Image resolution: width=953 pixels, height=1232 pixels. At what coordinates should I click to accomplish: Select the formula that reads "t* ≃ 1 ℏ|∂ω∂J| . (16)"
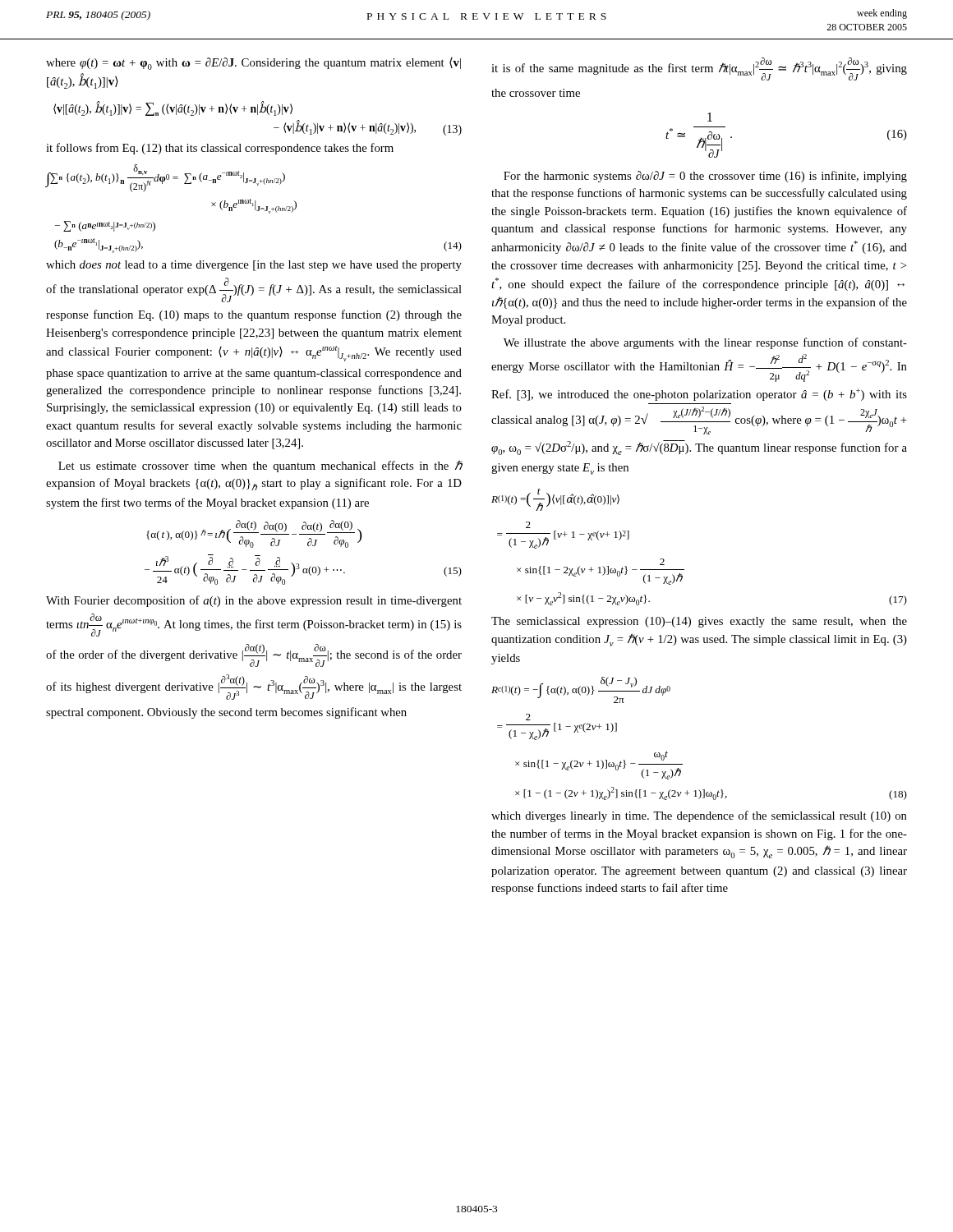699,135
